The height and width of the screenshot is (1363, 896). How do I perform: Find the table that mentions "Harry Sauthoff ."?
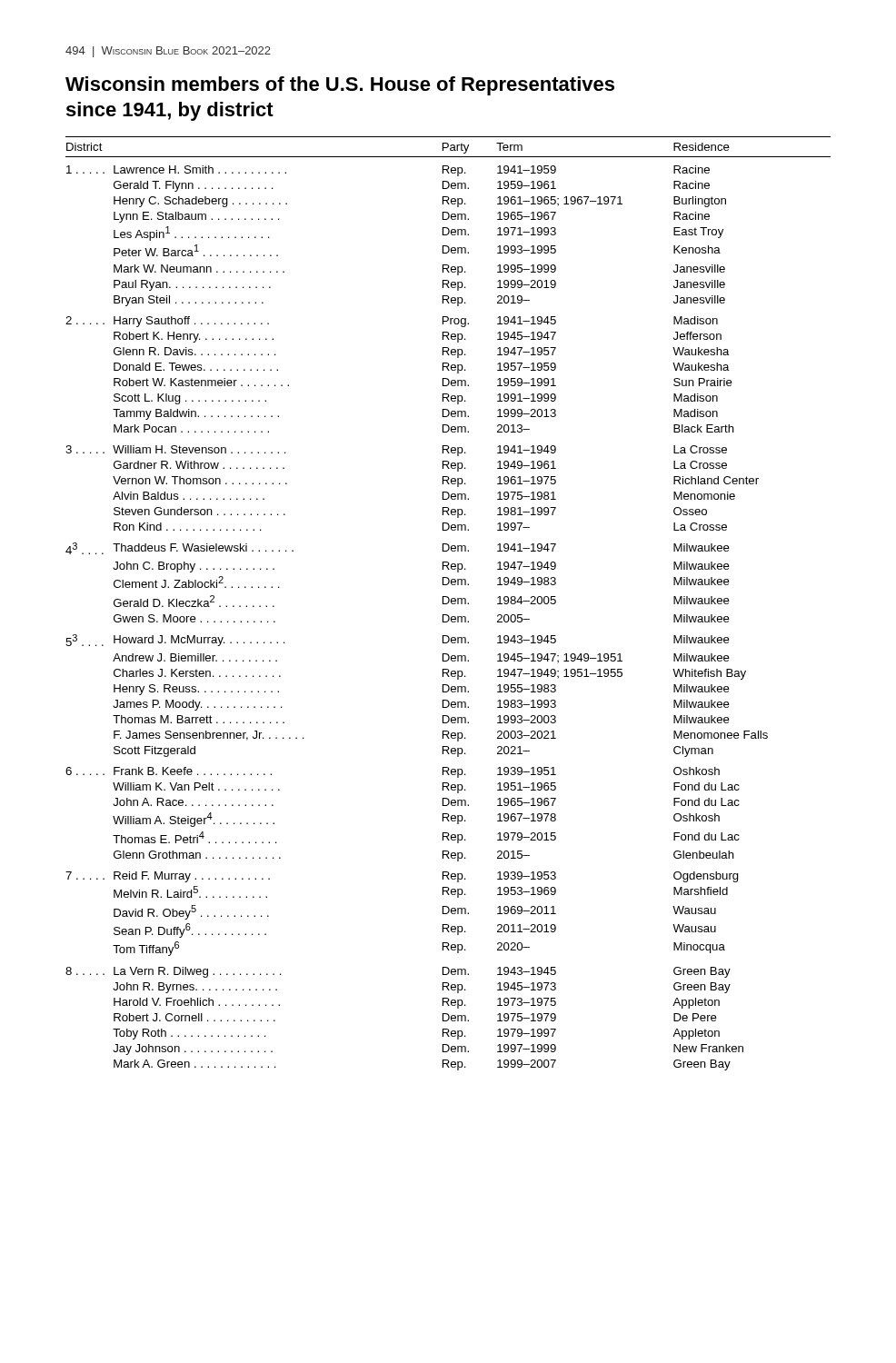click(448, 604)
